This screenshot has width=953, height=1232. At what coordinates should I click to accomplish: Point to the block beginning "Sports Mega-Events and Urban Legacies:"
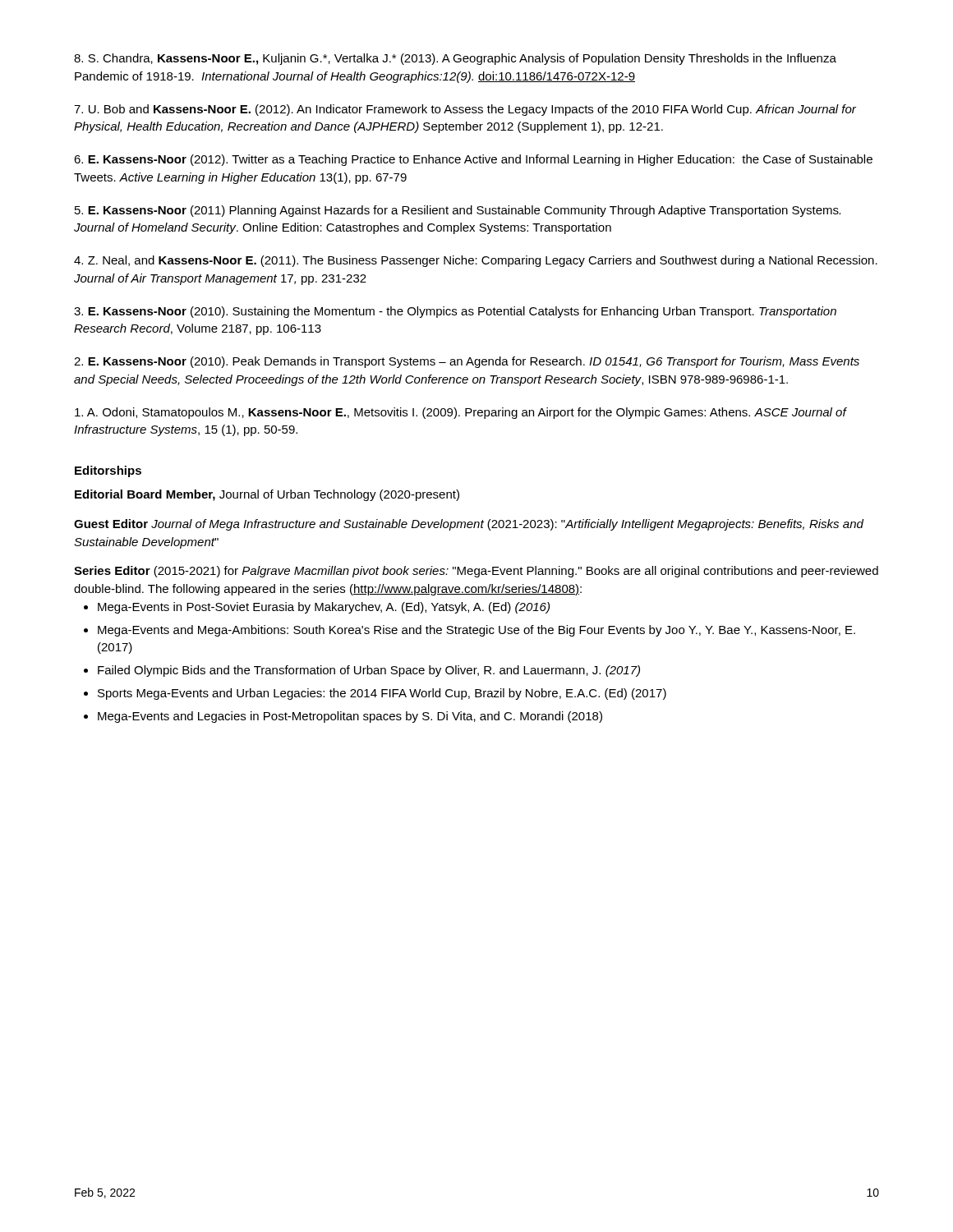[x=382, y=693]
